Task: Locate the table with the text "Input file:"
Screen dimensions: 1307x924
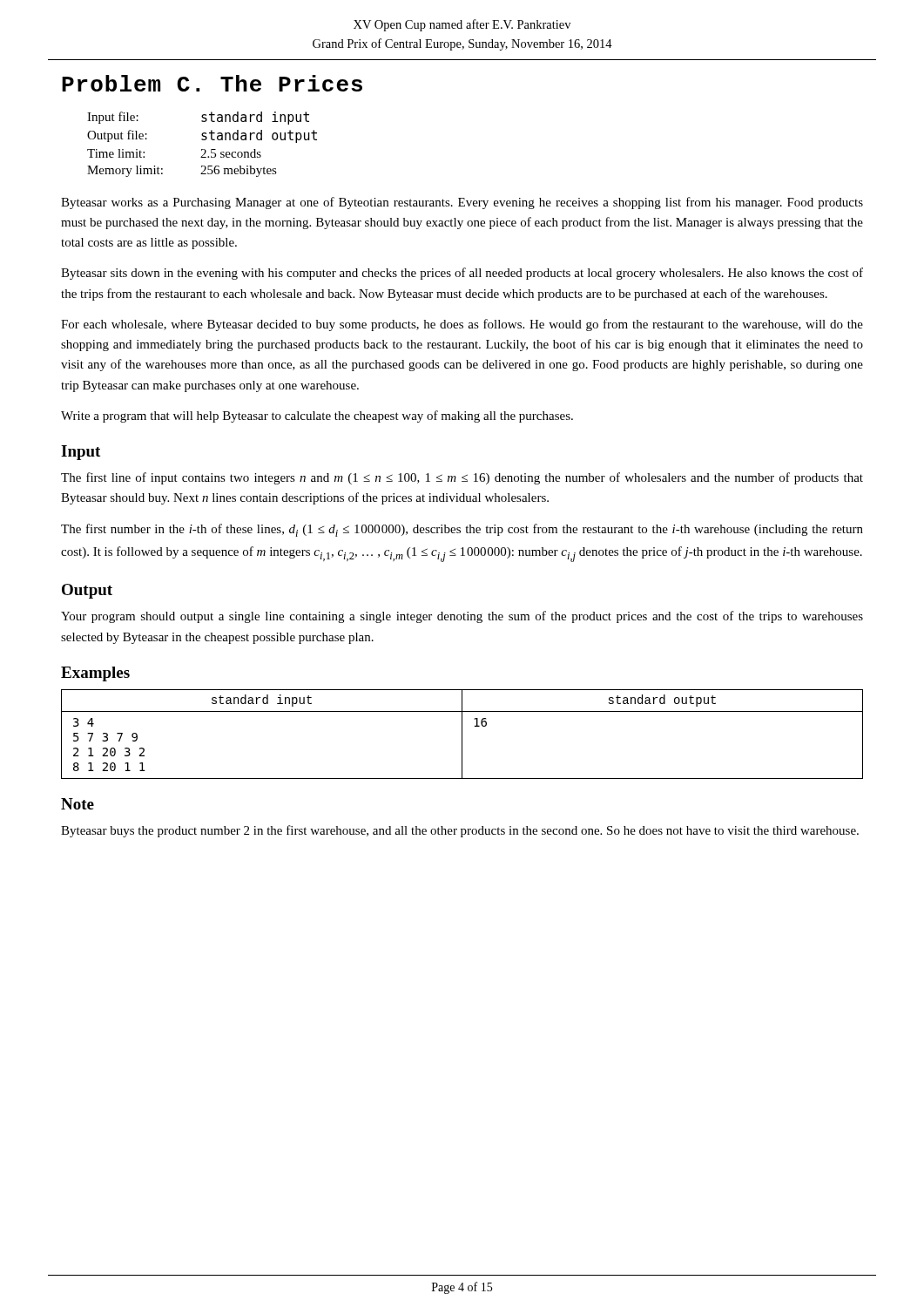Action: click(462, 143)
